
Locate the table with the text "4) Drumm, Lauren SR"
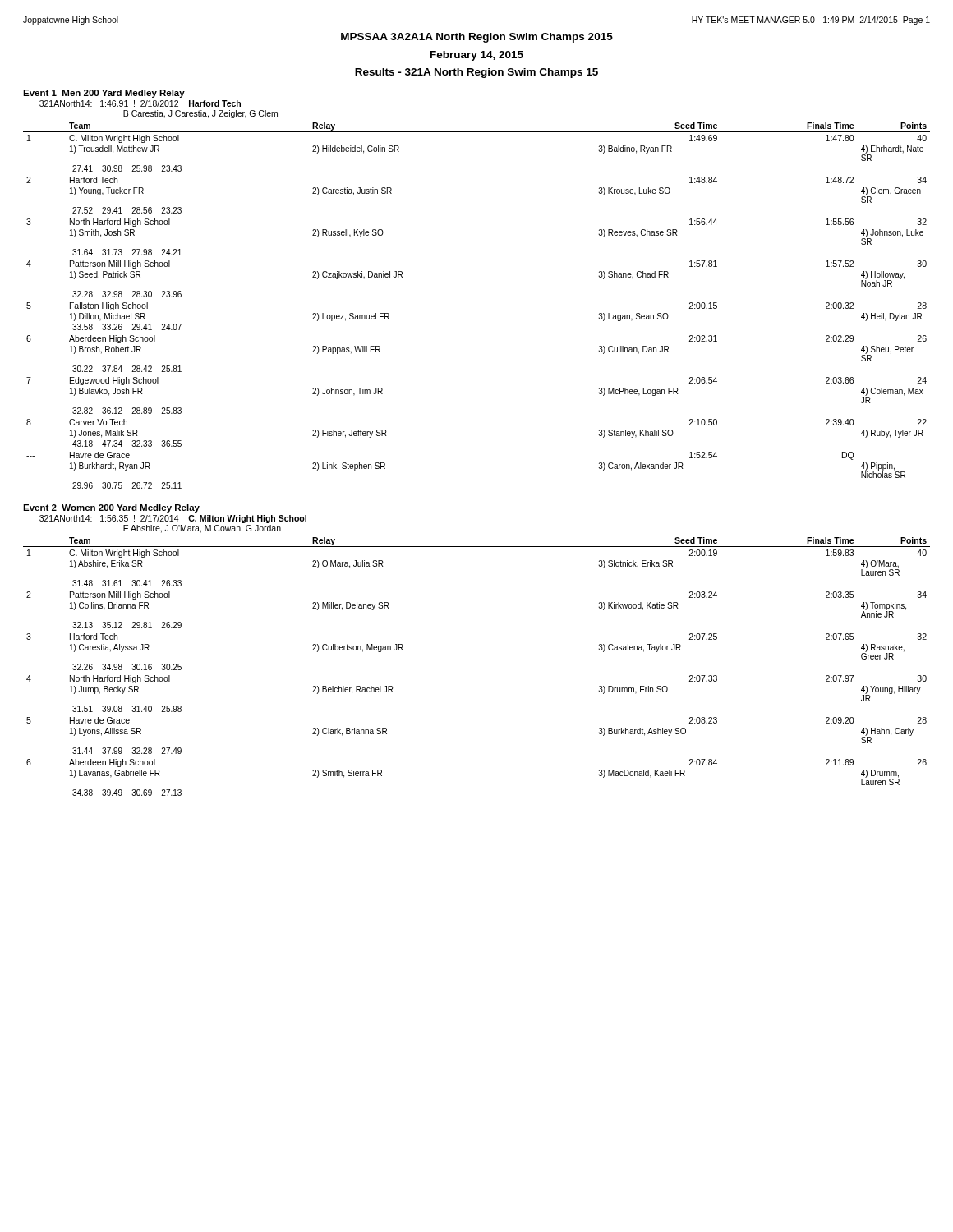(476, 666)
